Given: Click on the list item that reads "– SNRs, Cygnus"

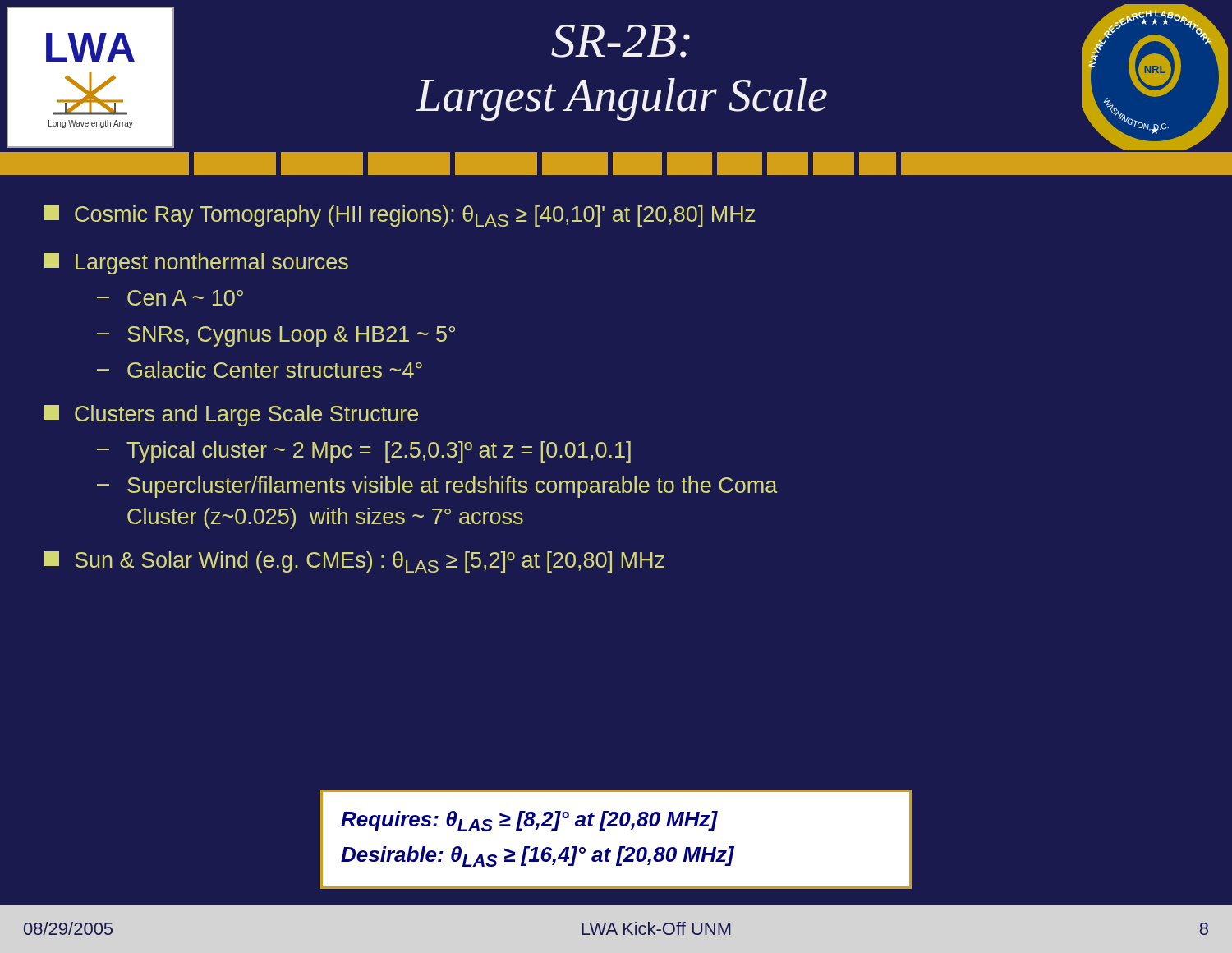Looking at the screenshot, I should [277, 335].
